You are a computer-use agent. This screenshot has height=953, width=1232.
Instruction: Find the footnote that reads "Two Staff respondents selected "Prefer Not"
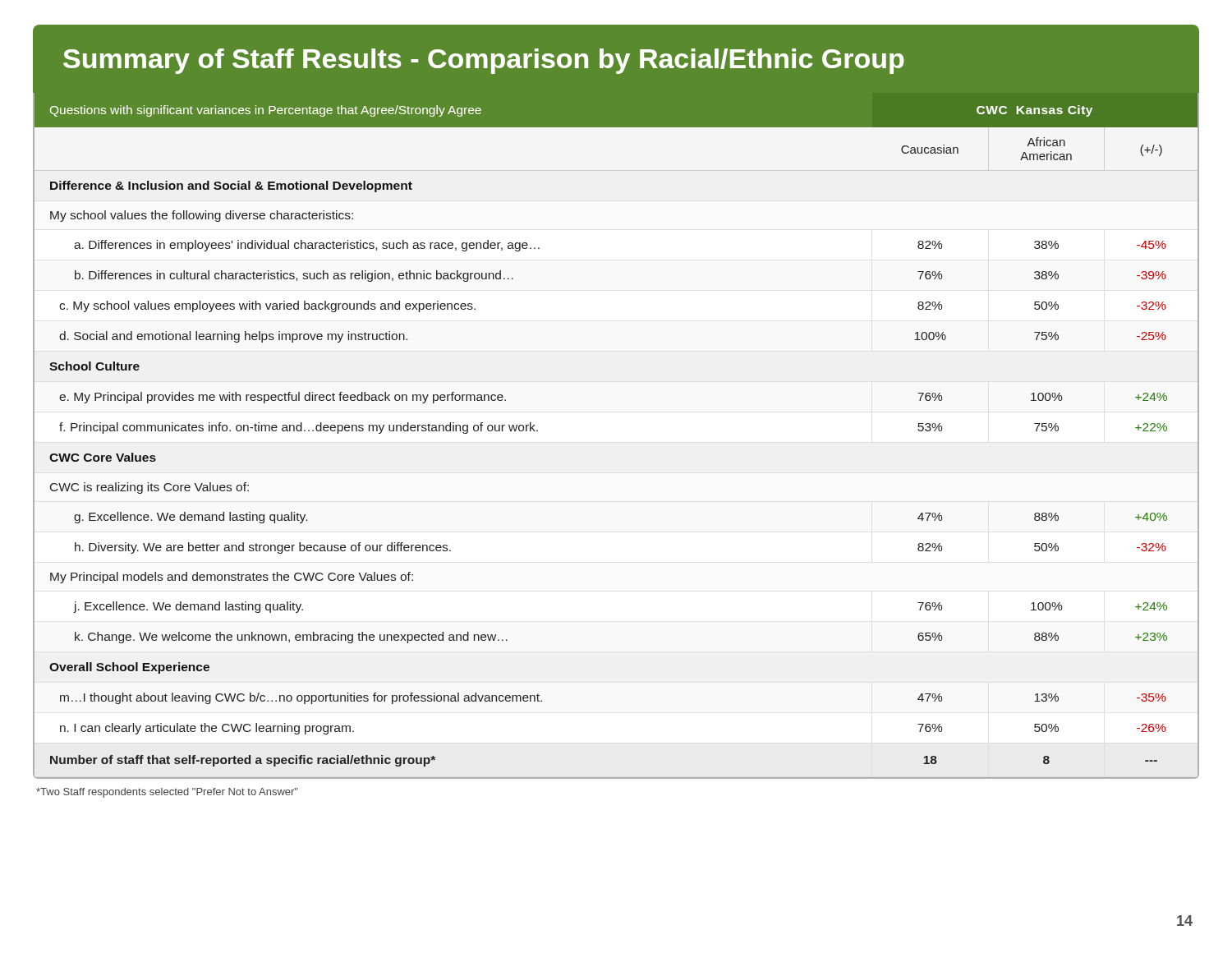pos(167,792)
